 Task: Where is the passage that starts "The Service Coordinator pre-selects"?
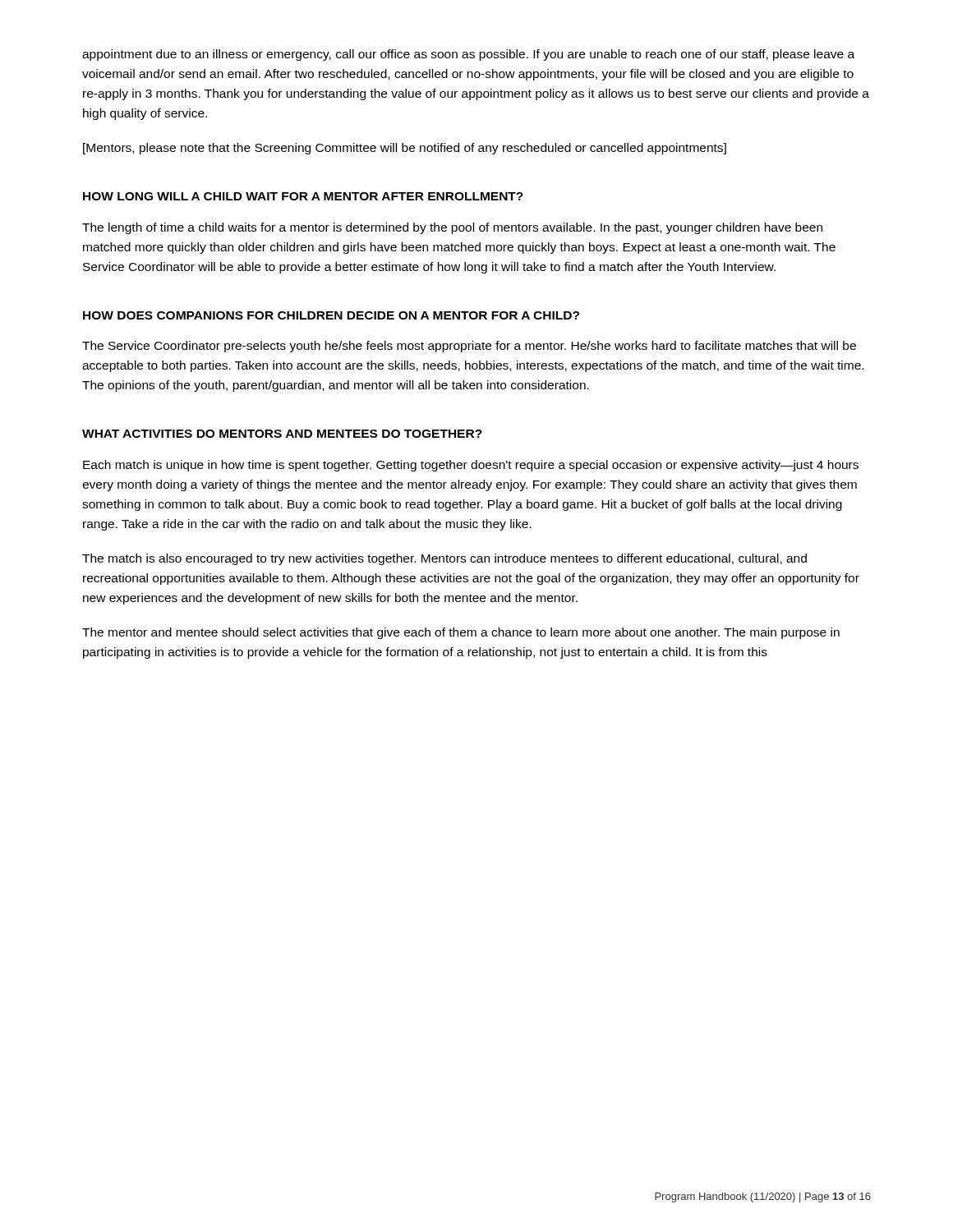point(473,365)
